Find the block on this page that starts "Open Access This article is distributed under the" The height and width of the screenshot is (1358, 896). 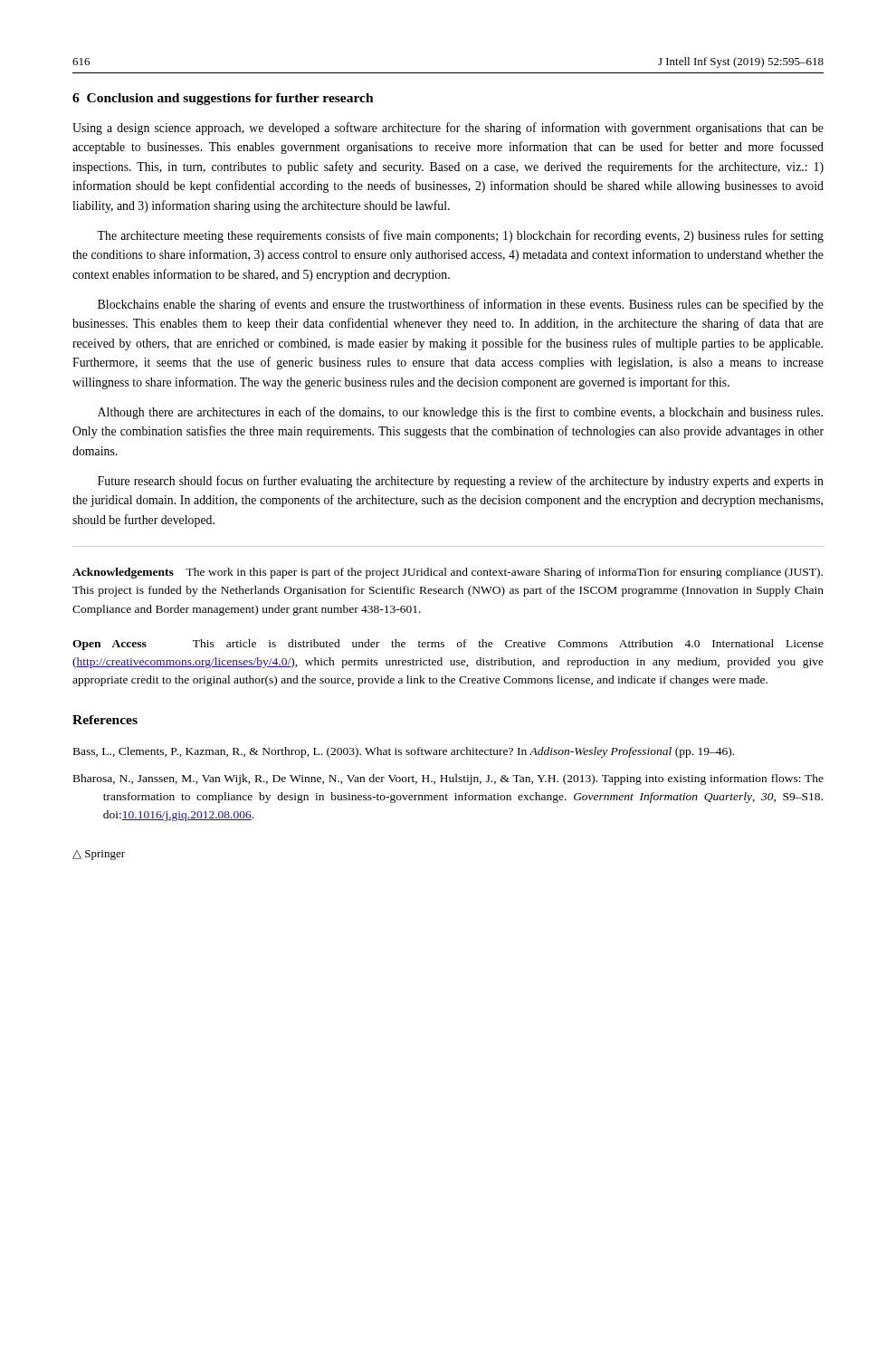tap(448, 662)
